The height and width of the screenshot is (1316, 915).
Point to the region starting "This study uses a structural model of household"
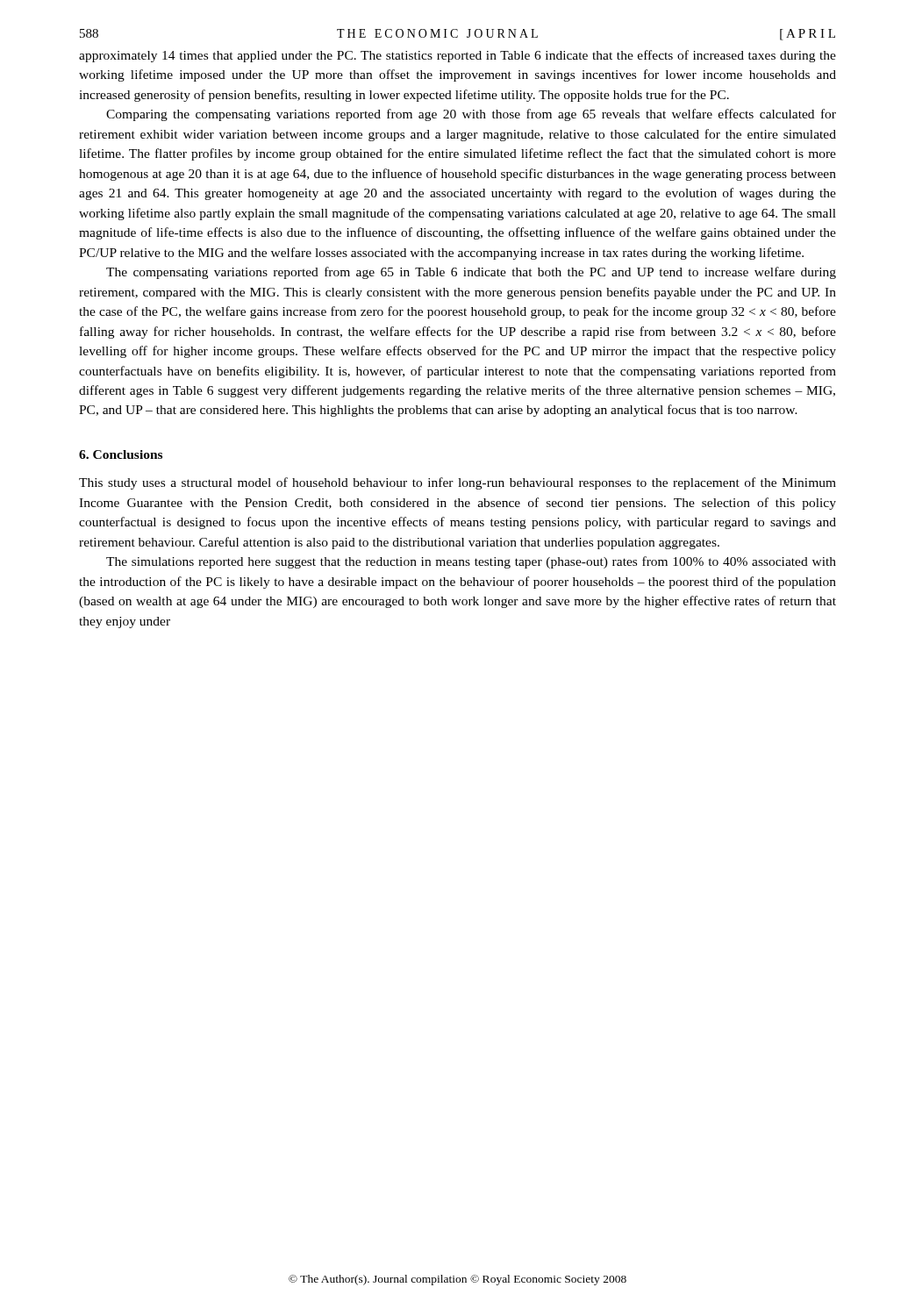click(x=458, y=552)
